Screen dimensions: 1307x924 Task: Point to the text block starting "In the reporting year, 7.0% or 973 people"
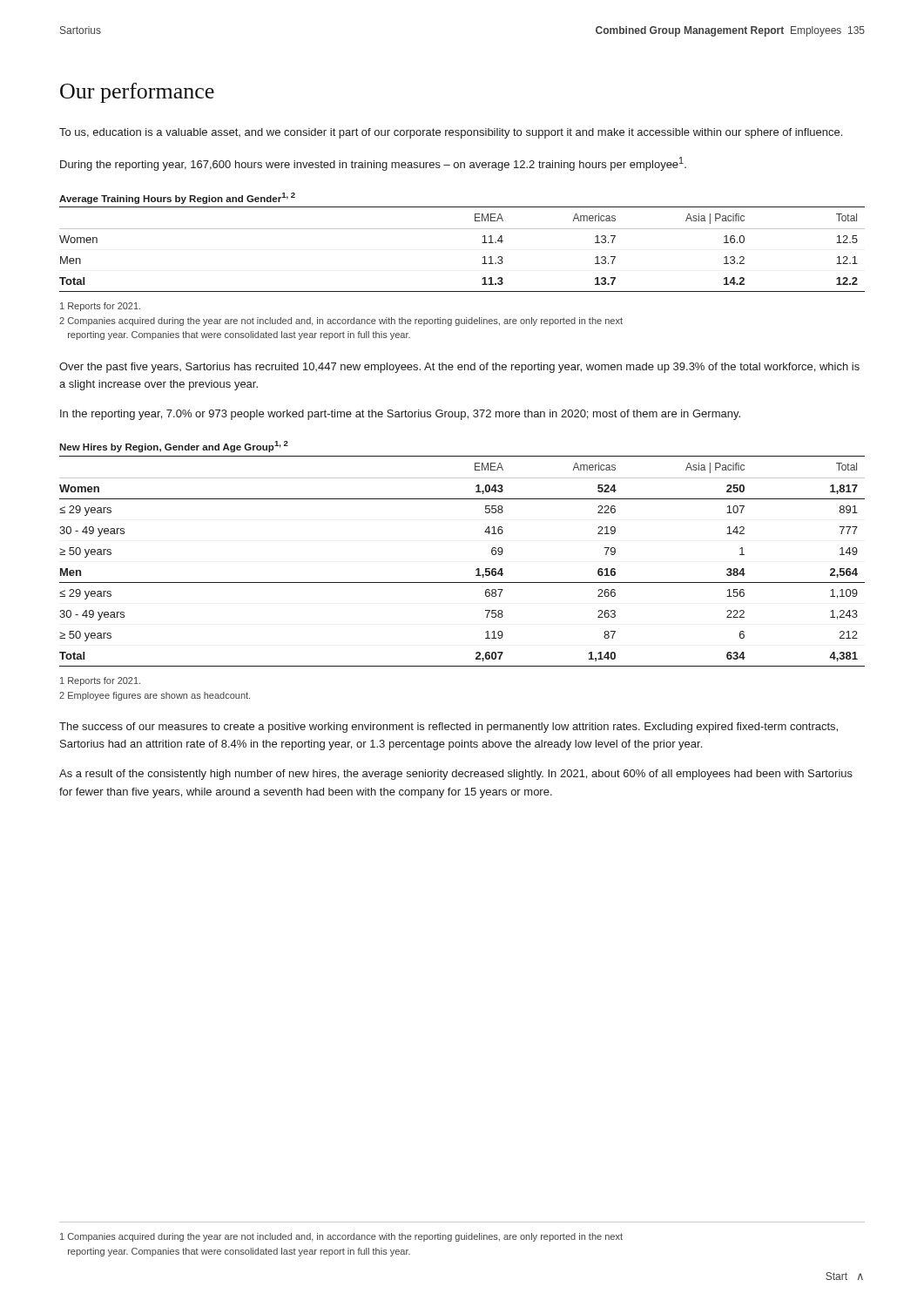click(x=462, y=414)
